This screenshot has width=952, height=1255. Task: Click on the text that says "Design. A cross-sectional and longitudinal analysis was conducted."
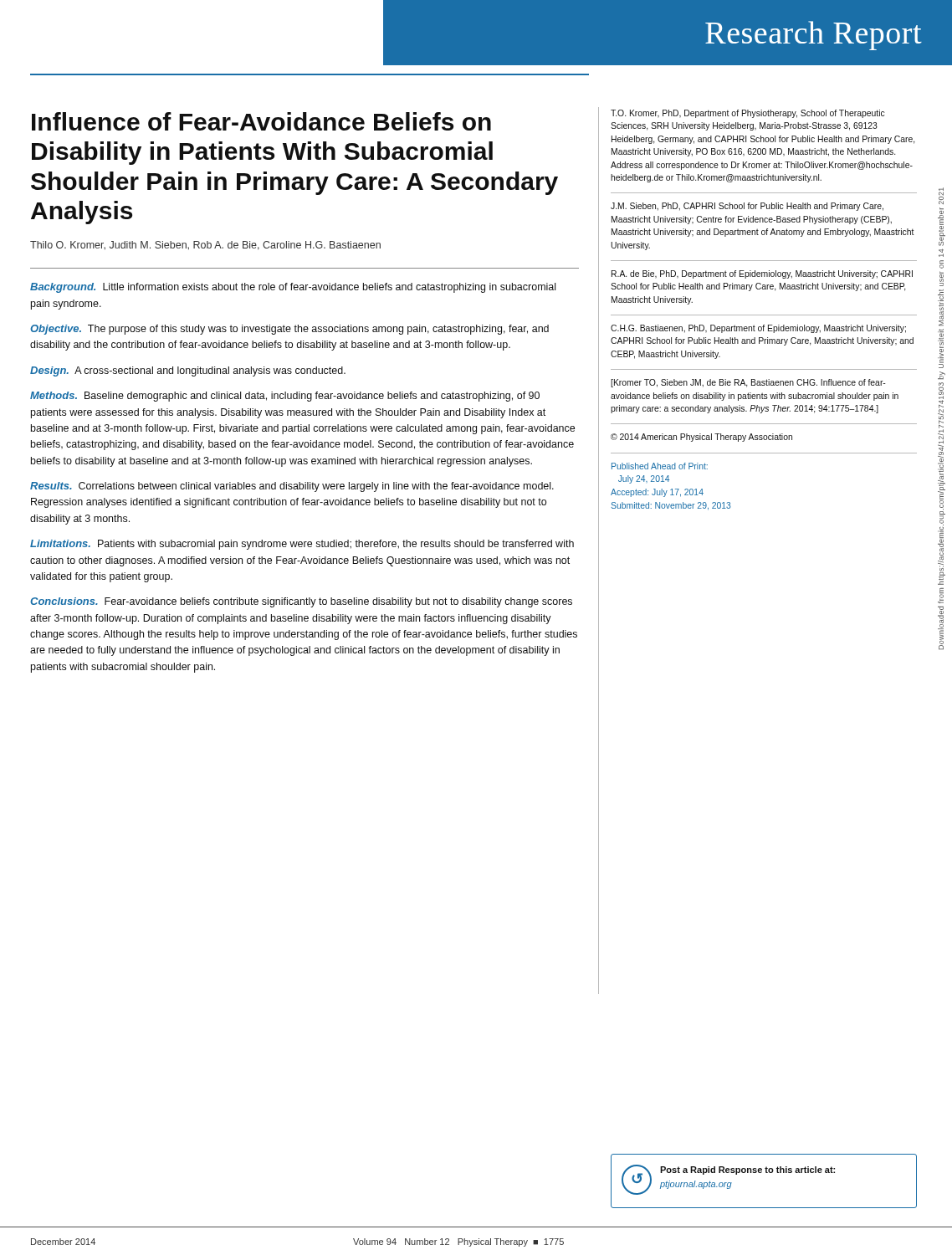188,370
